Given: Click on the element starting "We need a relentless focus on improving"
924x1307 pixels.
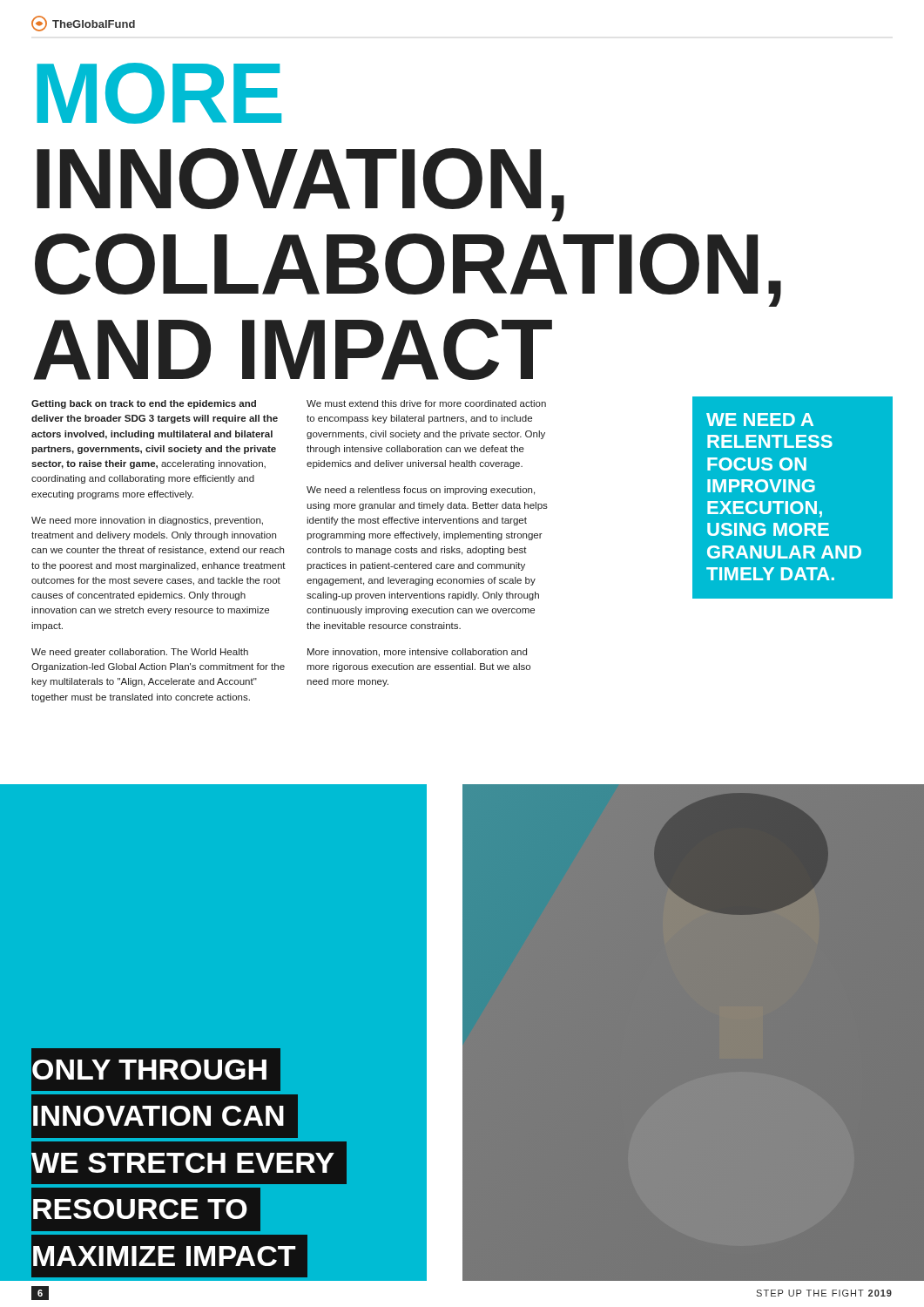Looking at the screenshot, I should 427,558.
